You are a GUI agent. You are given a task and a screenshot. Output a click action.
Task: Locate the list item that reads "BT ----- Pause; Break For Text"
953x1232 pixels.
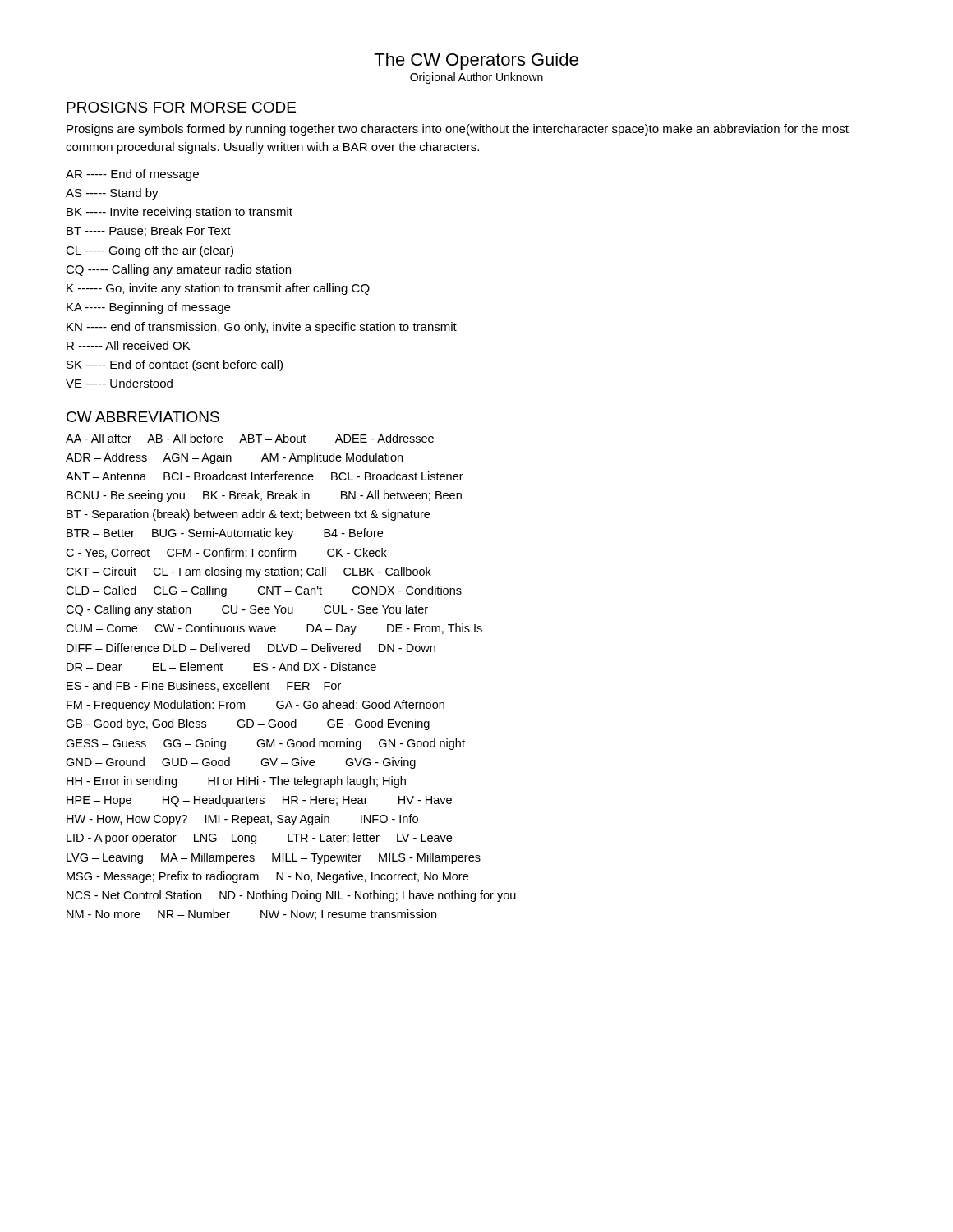tap(148, 231)
